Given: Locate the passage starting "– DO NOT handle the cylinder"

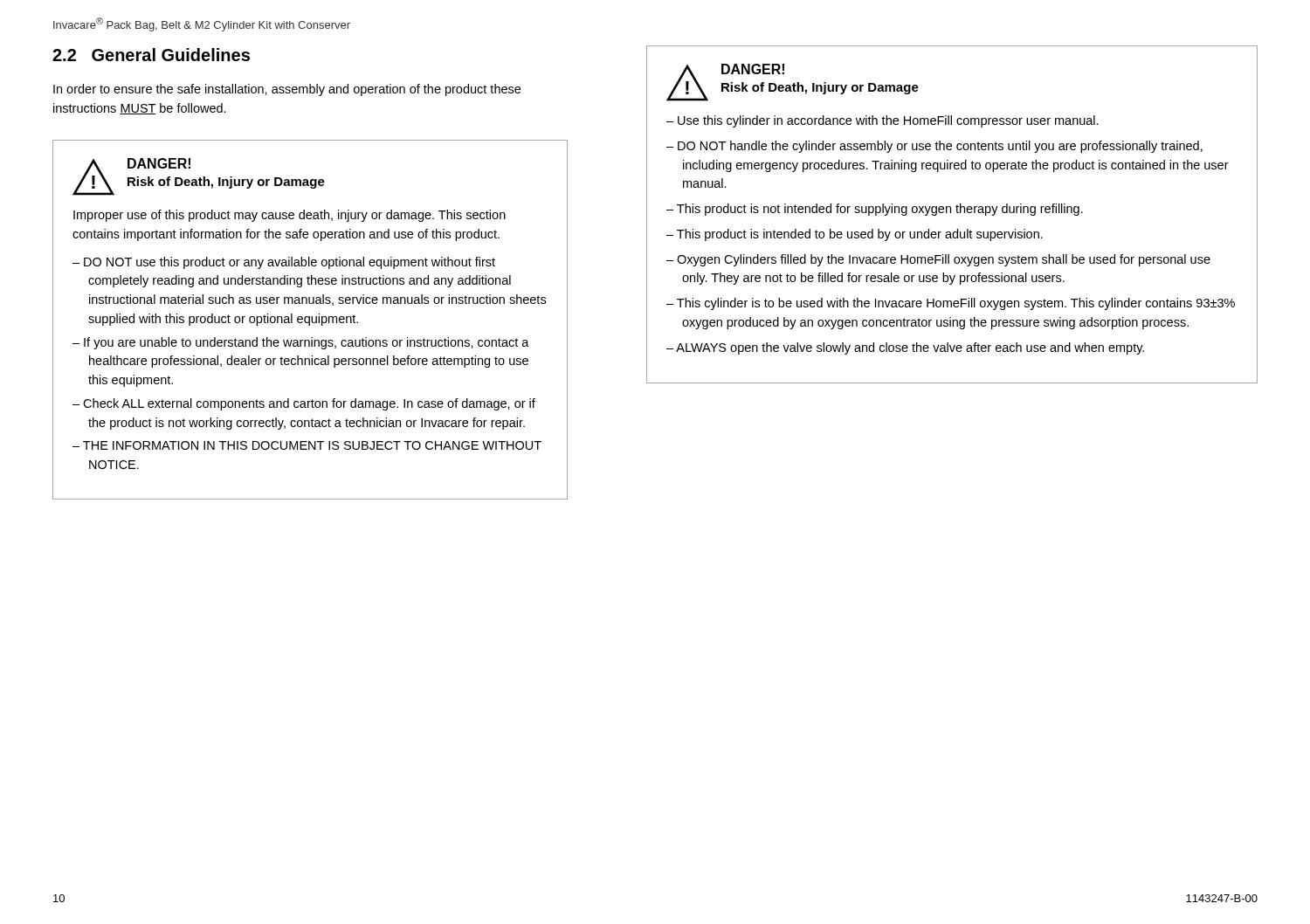Looking at the screenshot, I should [955, 165].
